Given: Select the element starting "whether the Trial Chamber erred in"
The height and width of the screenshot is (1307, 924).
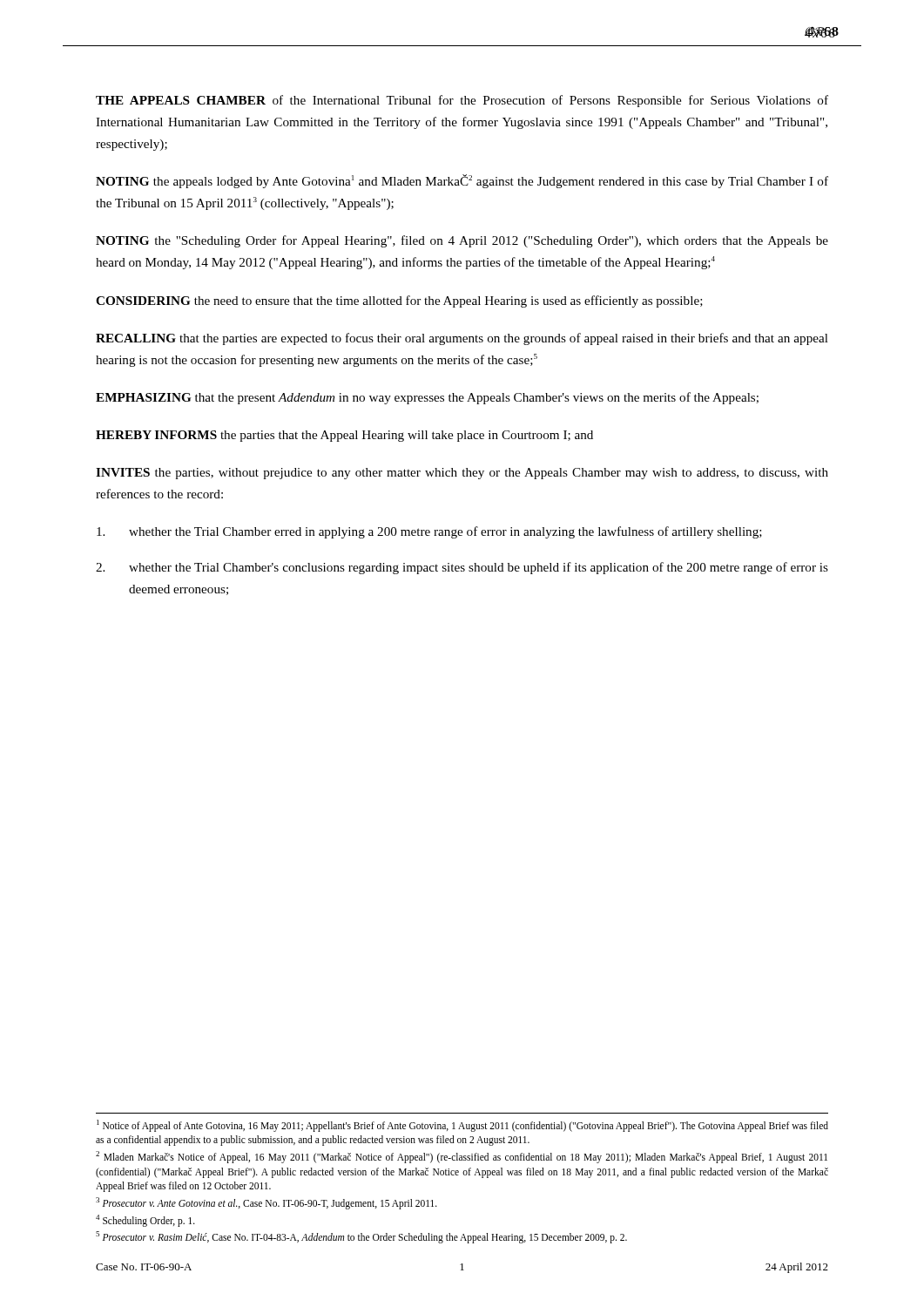Looking at the screenshot, I should (462, 531).
